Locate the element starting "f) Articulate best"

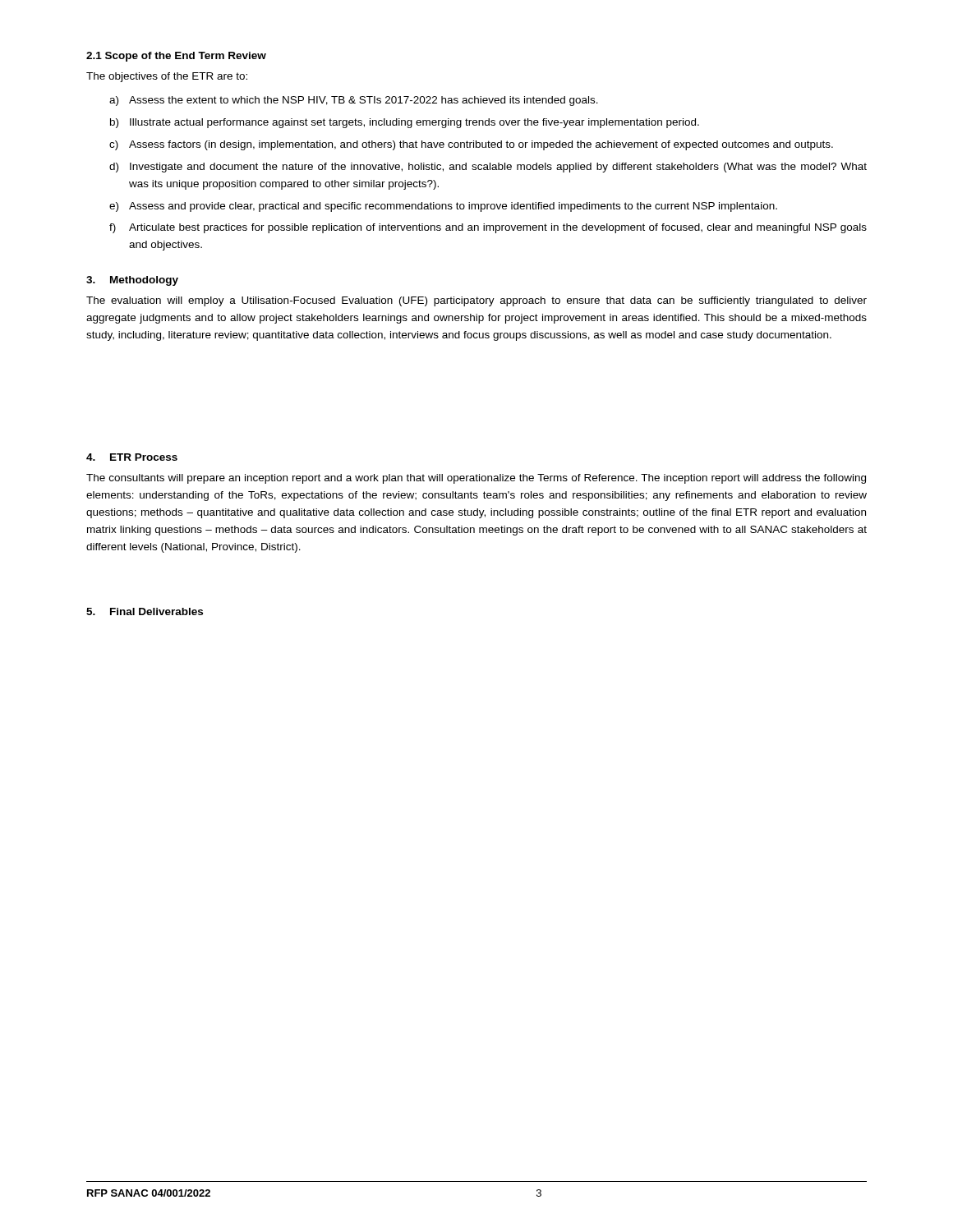coord(488,237)
